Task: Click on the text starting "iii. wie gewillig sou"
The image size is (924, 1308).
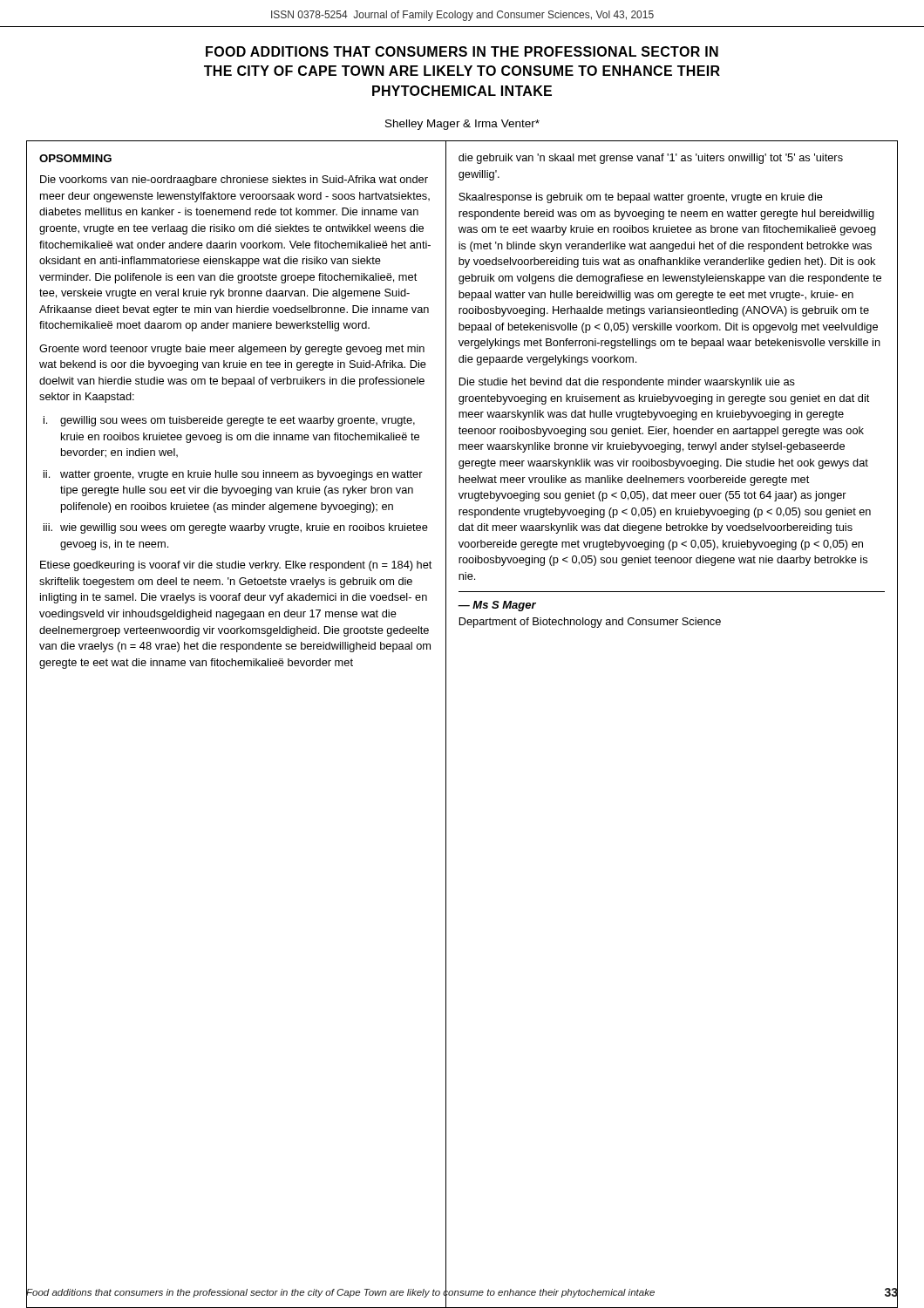Action: click(238, 536)
